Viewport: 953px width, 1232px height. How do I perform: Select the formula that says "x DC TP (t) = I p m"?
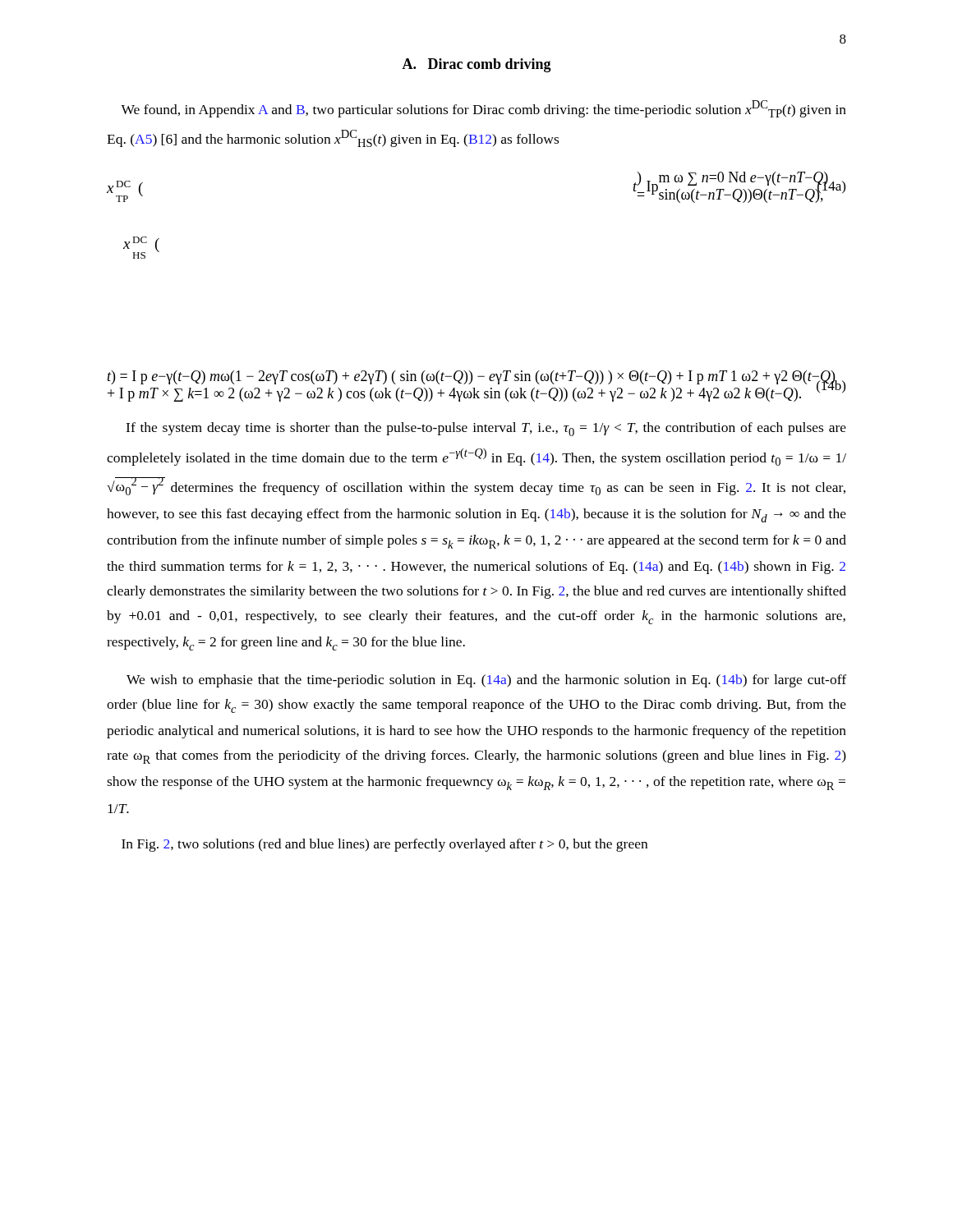(x=123, y=186)
